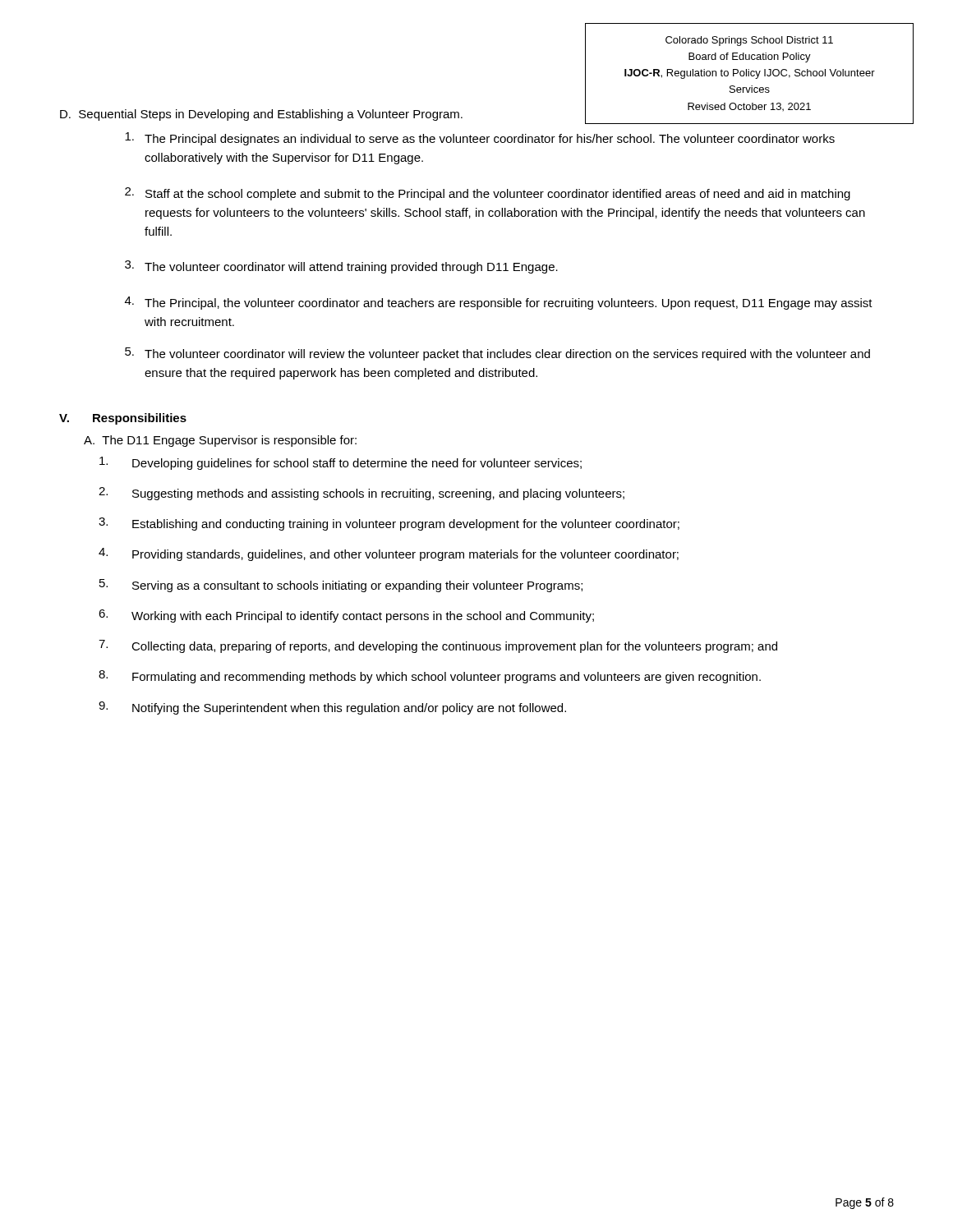Select the list item containing "Developing guidelines for school staff to"
The image size is (953, 1232).
496,463
